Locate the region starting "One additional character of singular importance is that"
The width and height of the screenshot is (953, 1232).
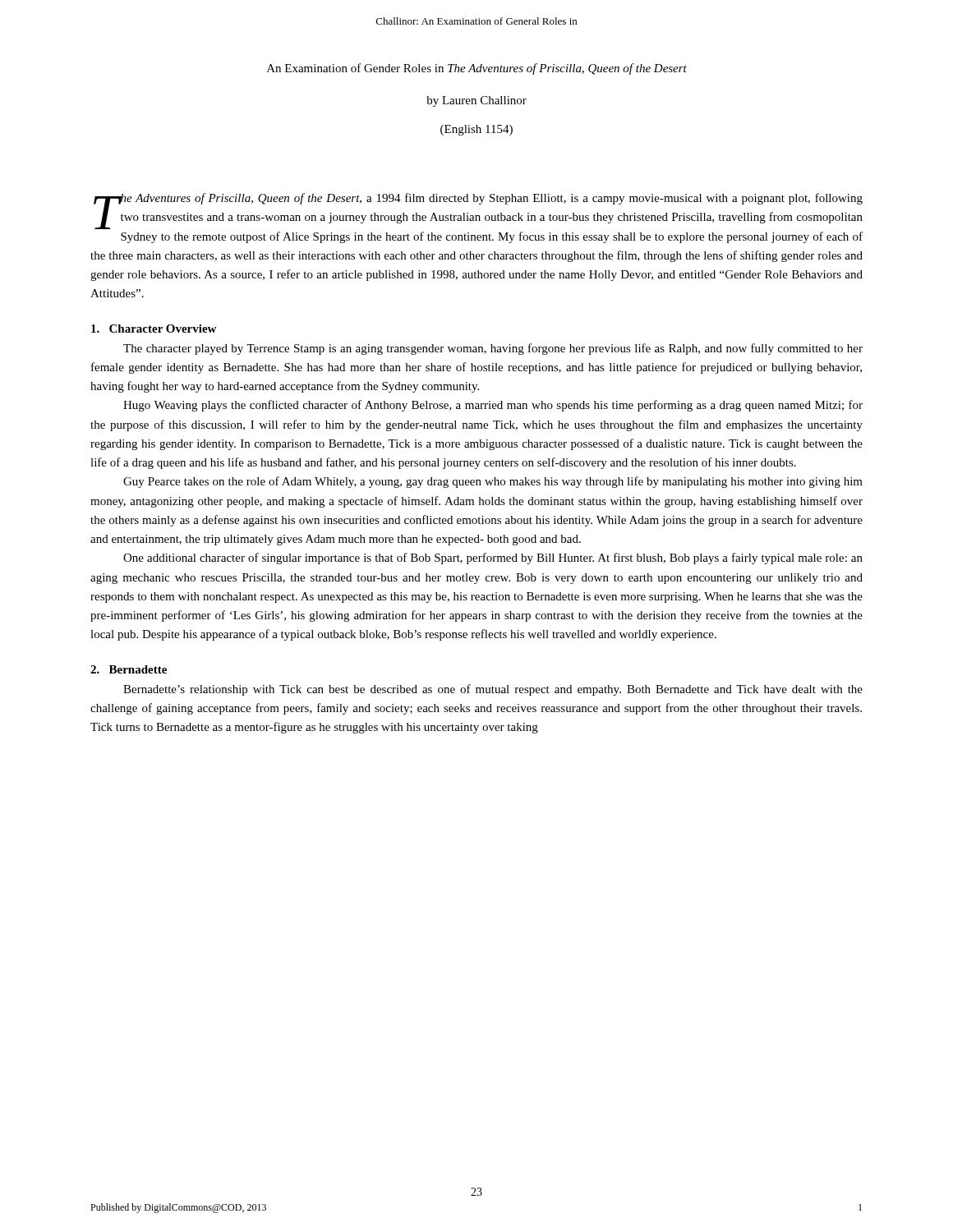point(476,596)
